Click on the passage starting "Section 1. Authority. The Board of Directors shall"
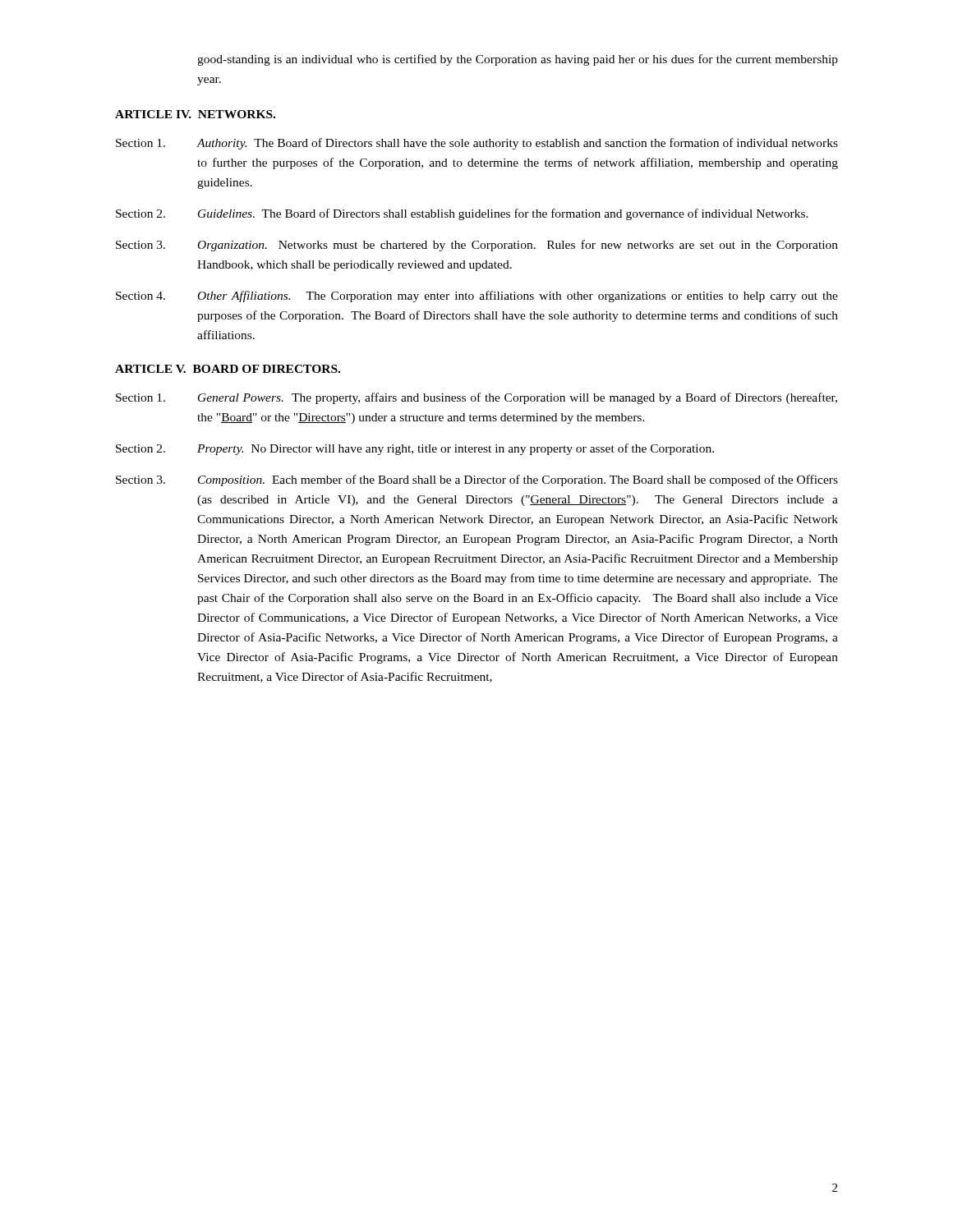This screenshot has height=1232, width=953. pos(476,163)
